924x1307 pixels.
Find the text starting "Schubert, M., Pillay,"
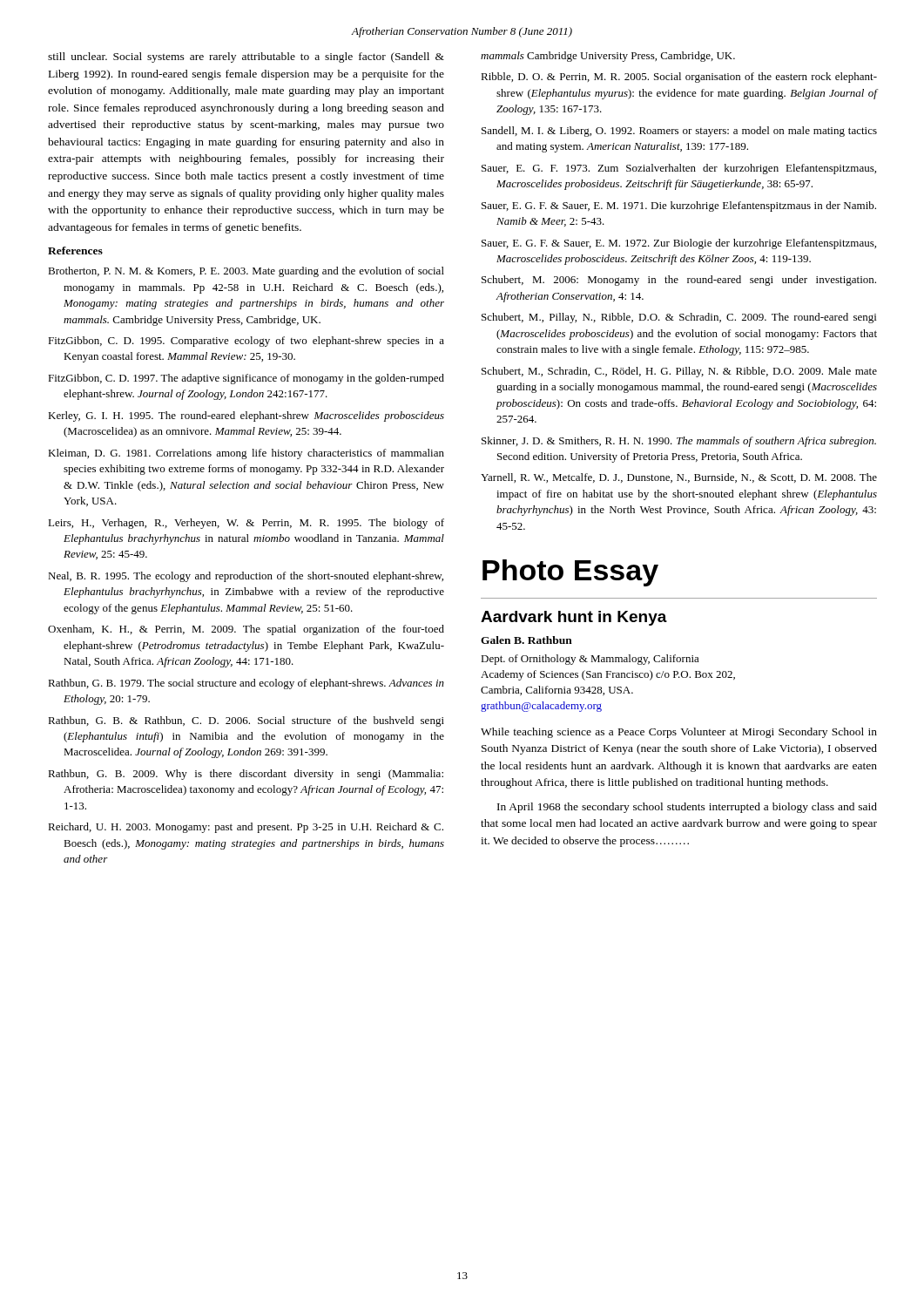pyautogui.click(x=679, y=333)
